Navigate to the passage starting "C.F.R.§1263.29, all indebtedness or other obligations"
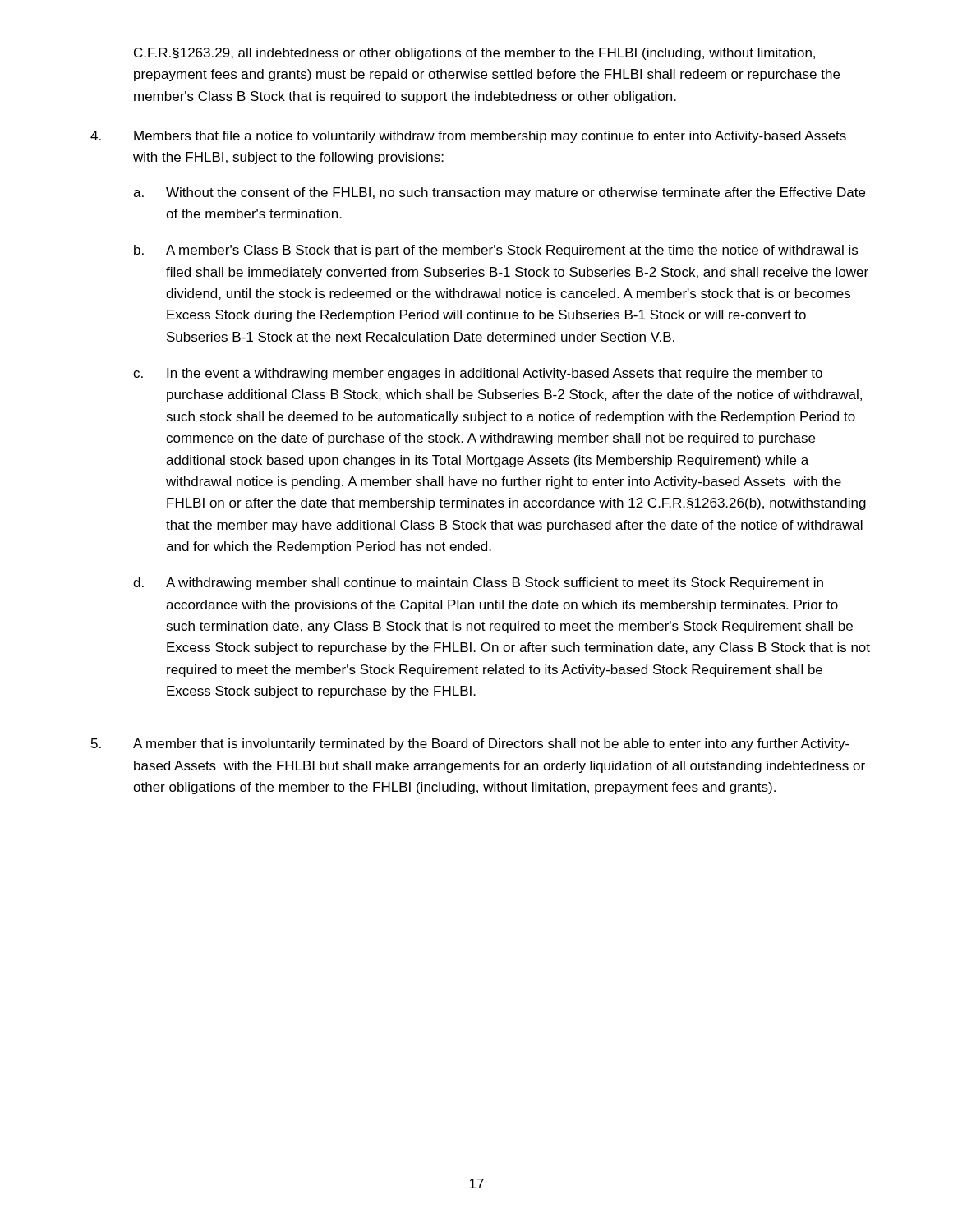 [x=487, y=75]
